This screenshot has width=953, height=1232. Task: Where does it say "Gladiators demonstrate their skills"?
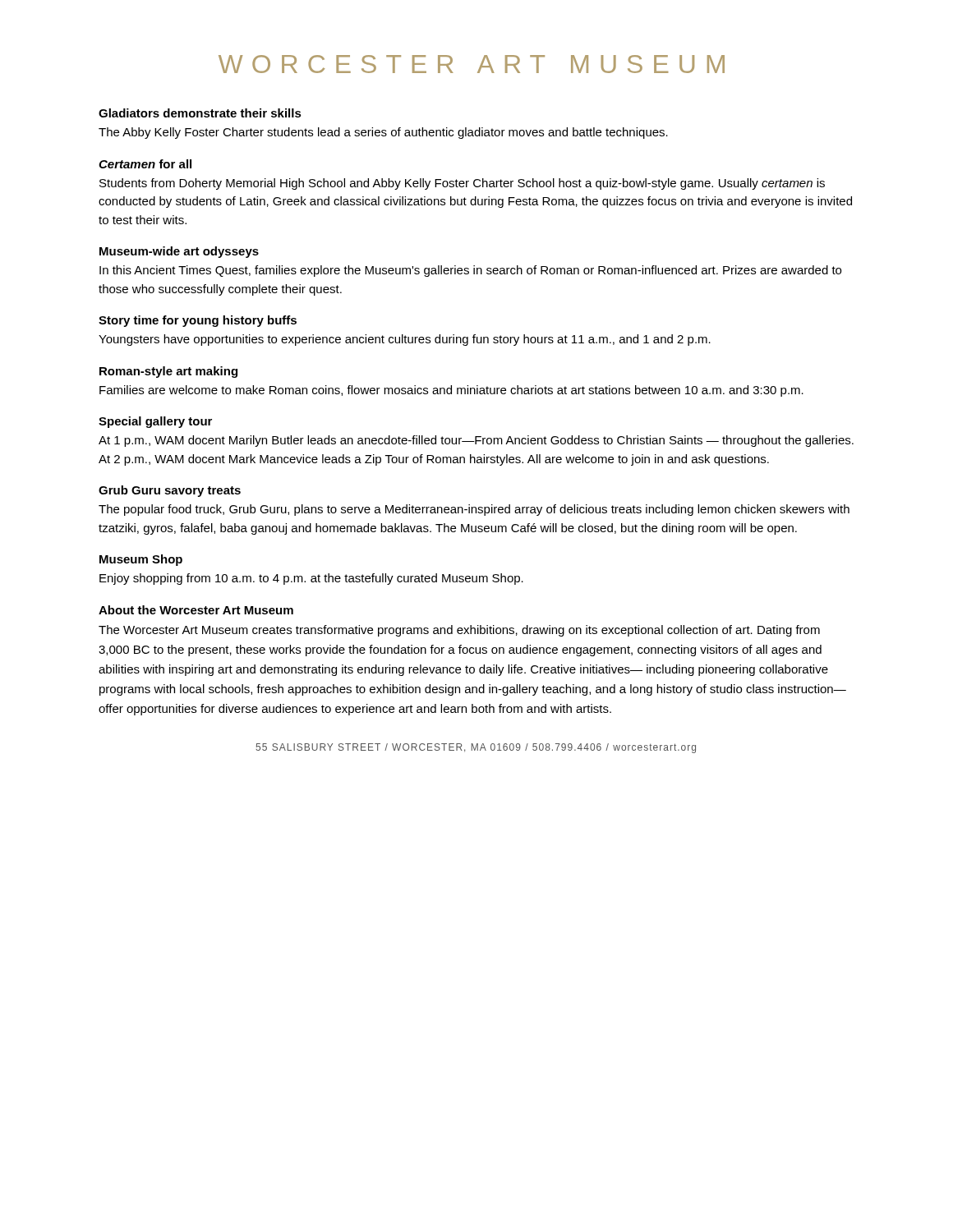click(x=200, y=113)
